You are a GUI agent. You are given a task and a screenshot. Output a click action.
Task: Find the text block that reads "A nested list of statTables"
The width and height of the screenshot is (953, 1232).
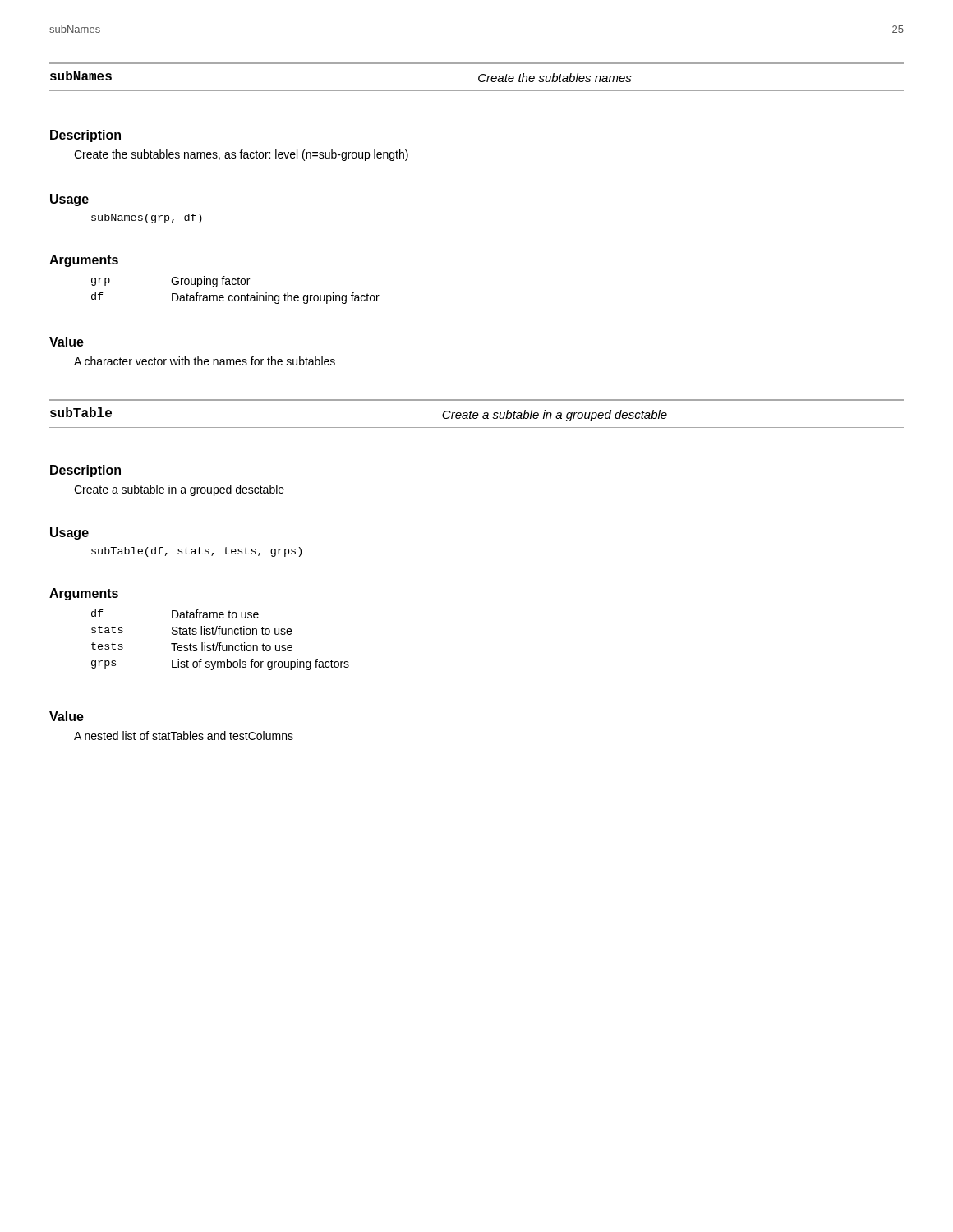tap(184, 736)
